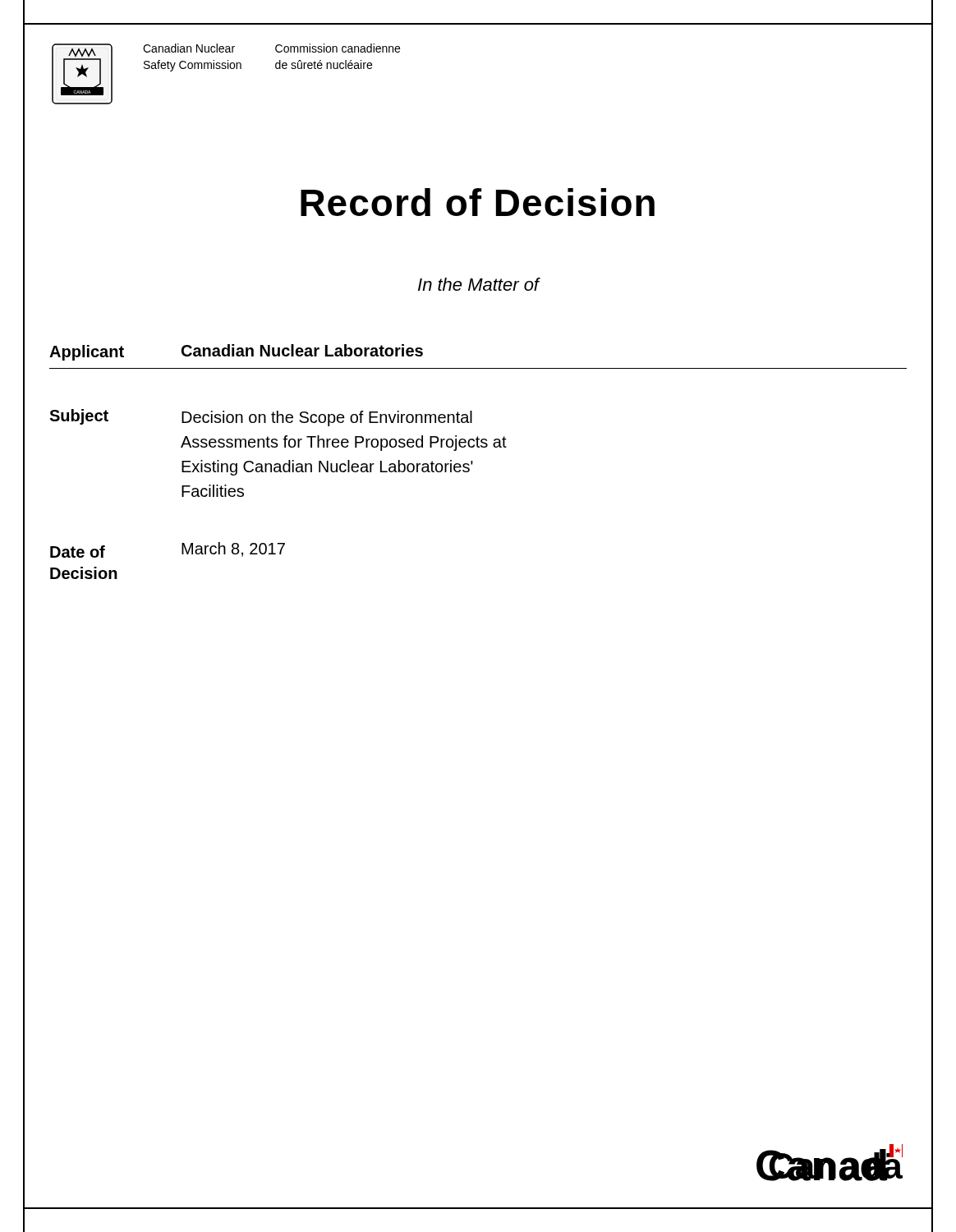Viewport: 956px width, 1232px height.
Task: Point to the text starting "Applicant Canadian Nuclear"
Action: pyautogui.click(x=236, y=352)
